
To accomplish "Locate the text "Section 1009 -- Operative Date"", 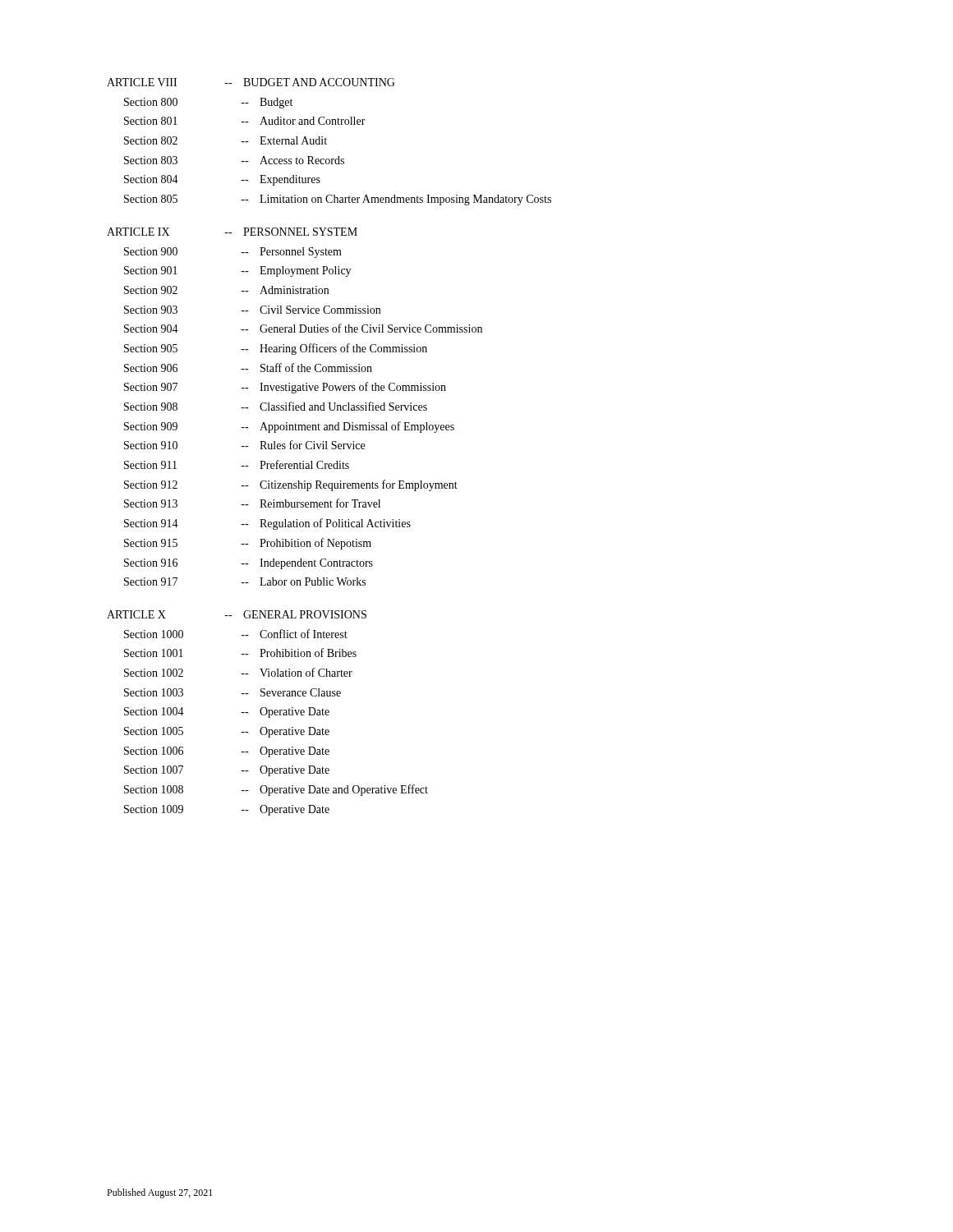I will click(144, 810).
